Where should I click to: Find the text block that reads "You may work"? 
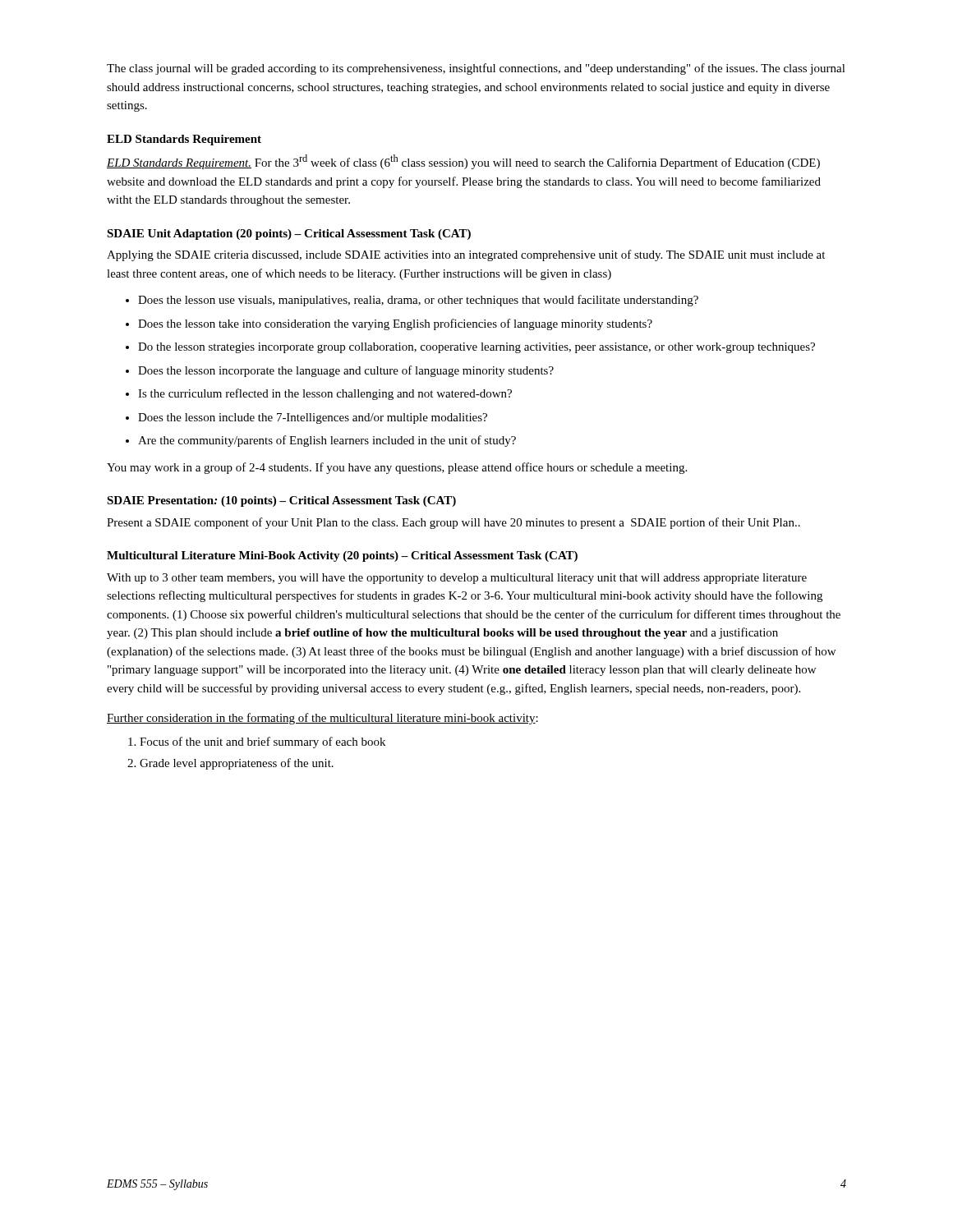397,467
